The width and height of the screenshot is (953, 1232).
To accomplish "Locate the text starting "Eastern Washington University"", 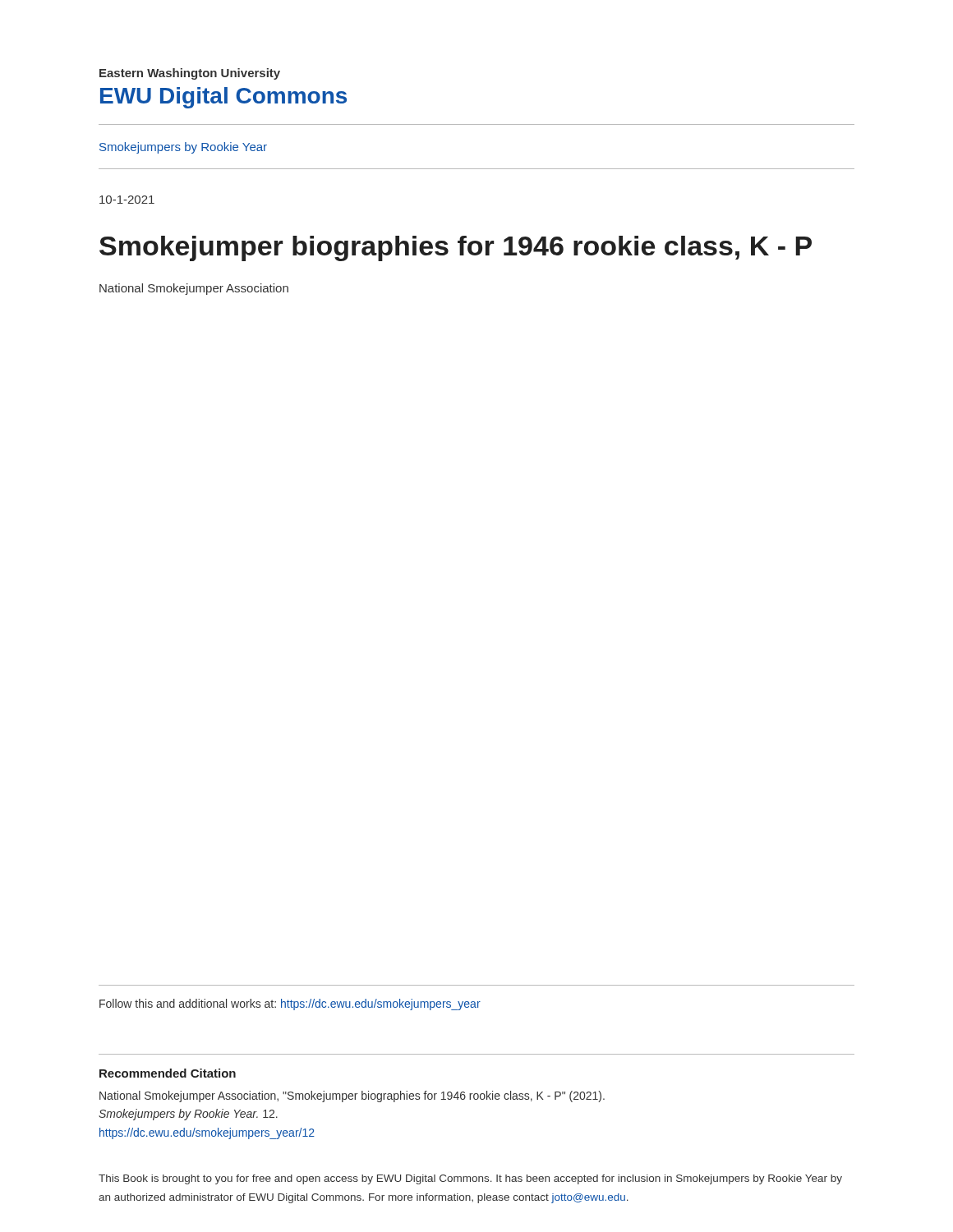I will pyautogui.click(x=189, y=73).
